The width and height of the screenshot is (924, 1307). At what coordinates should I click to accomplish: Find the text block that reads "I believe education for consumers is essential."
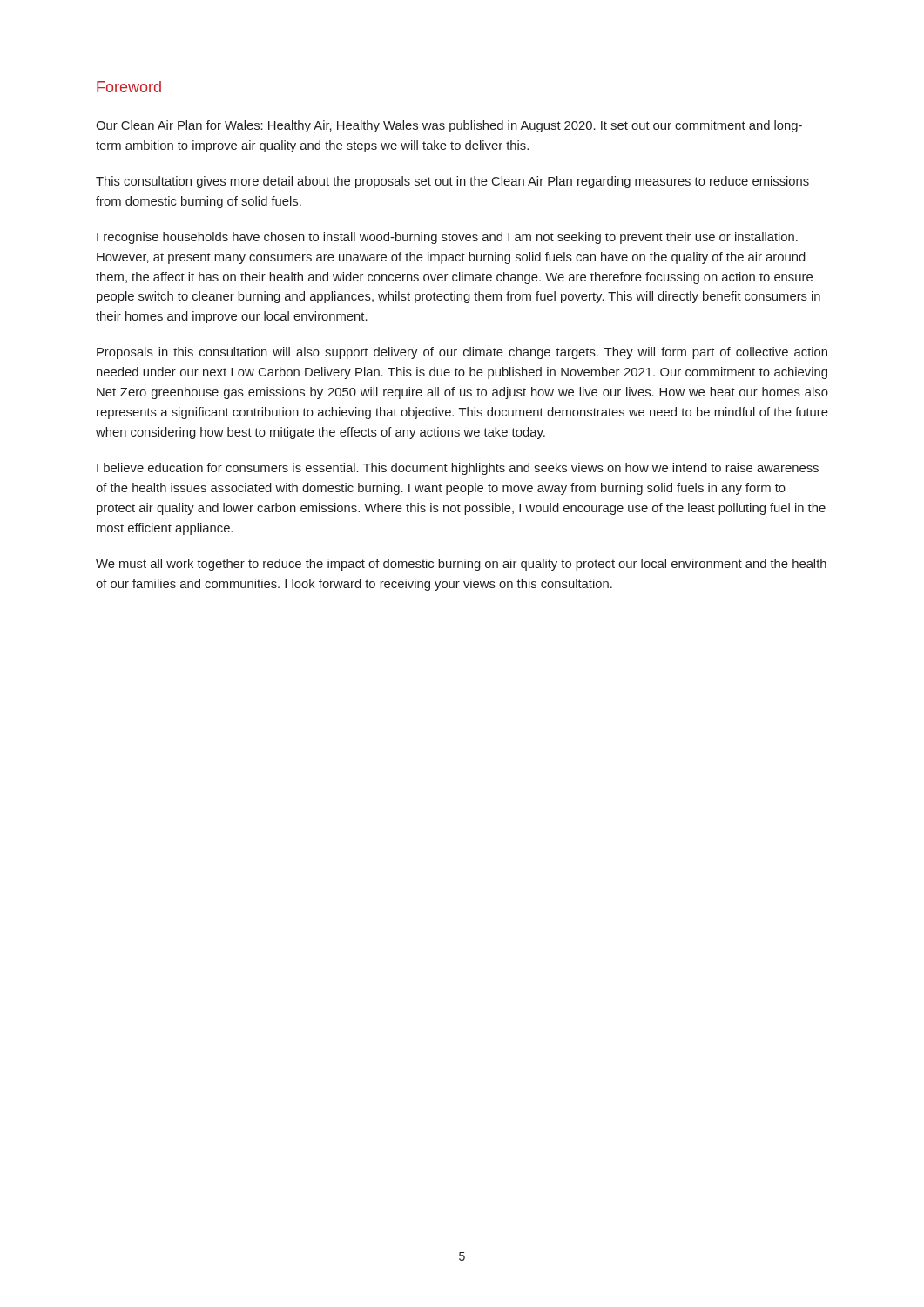[462, 498]
